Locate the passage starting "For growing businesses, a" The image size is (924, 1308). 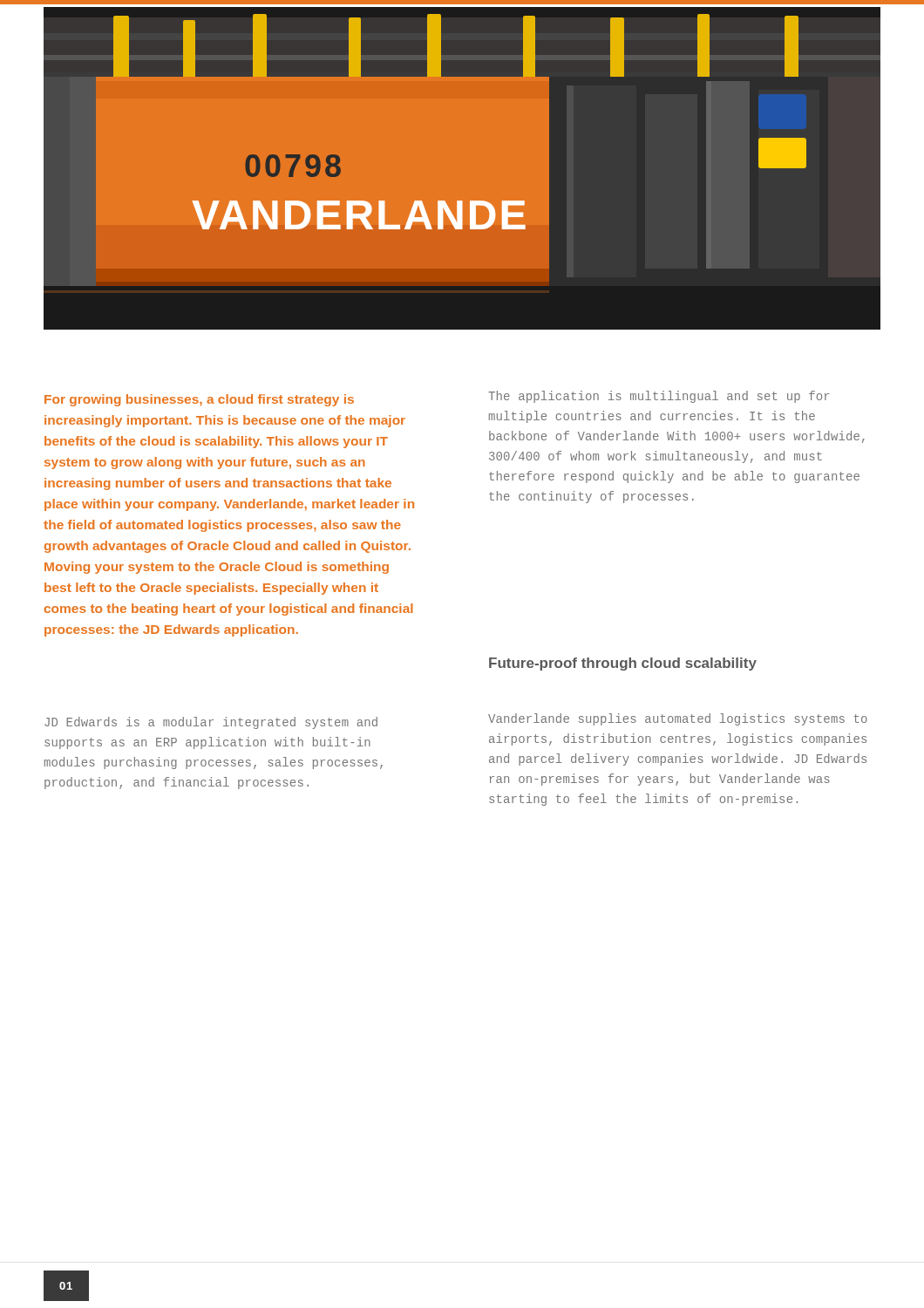[x=231, y=514]
